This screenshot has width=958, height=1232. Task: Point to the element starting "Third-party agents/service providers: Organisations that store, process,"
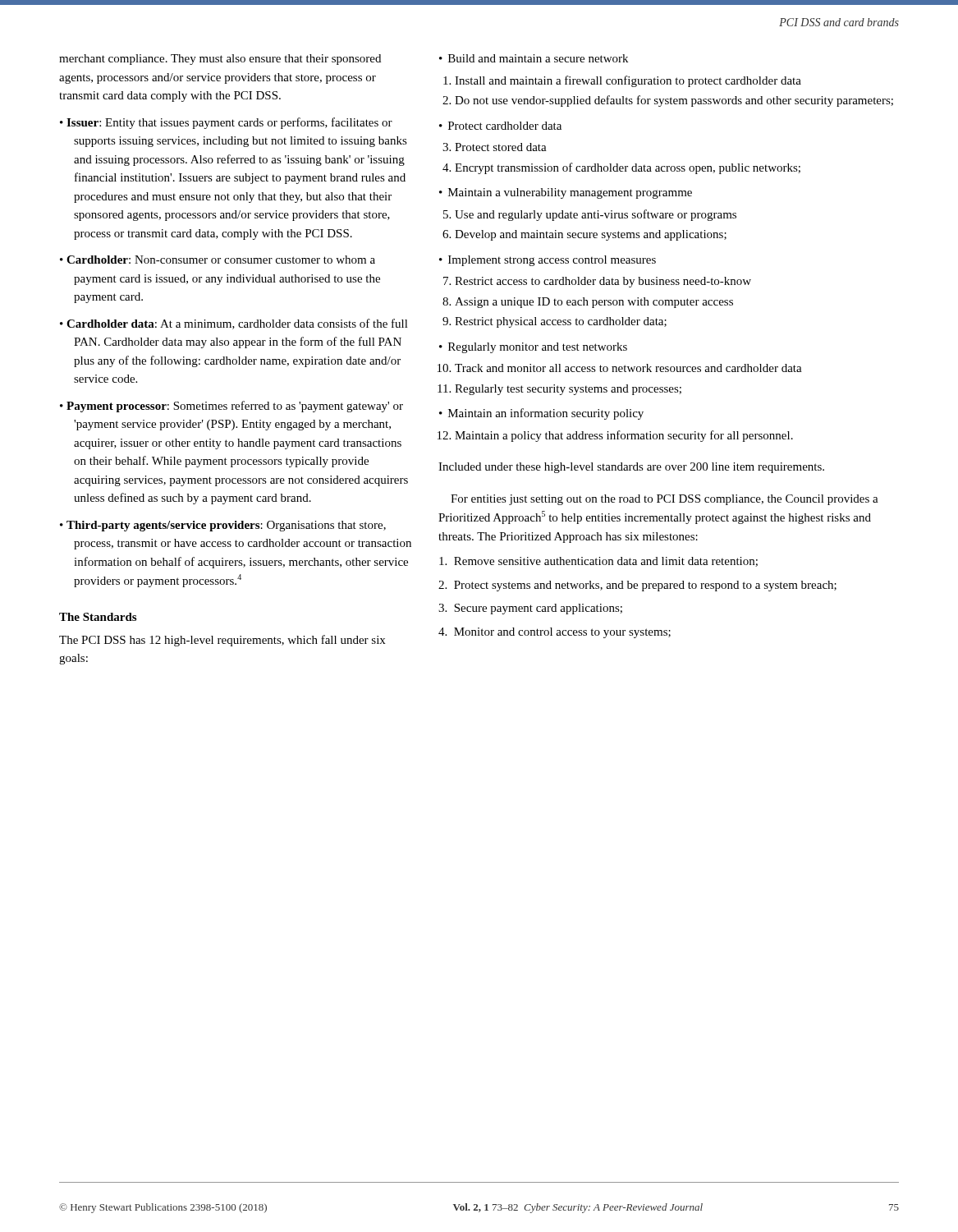click(x=239, y=553)
